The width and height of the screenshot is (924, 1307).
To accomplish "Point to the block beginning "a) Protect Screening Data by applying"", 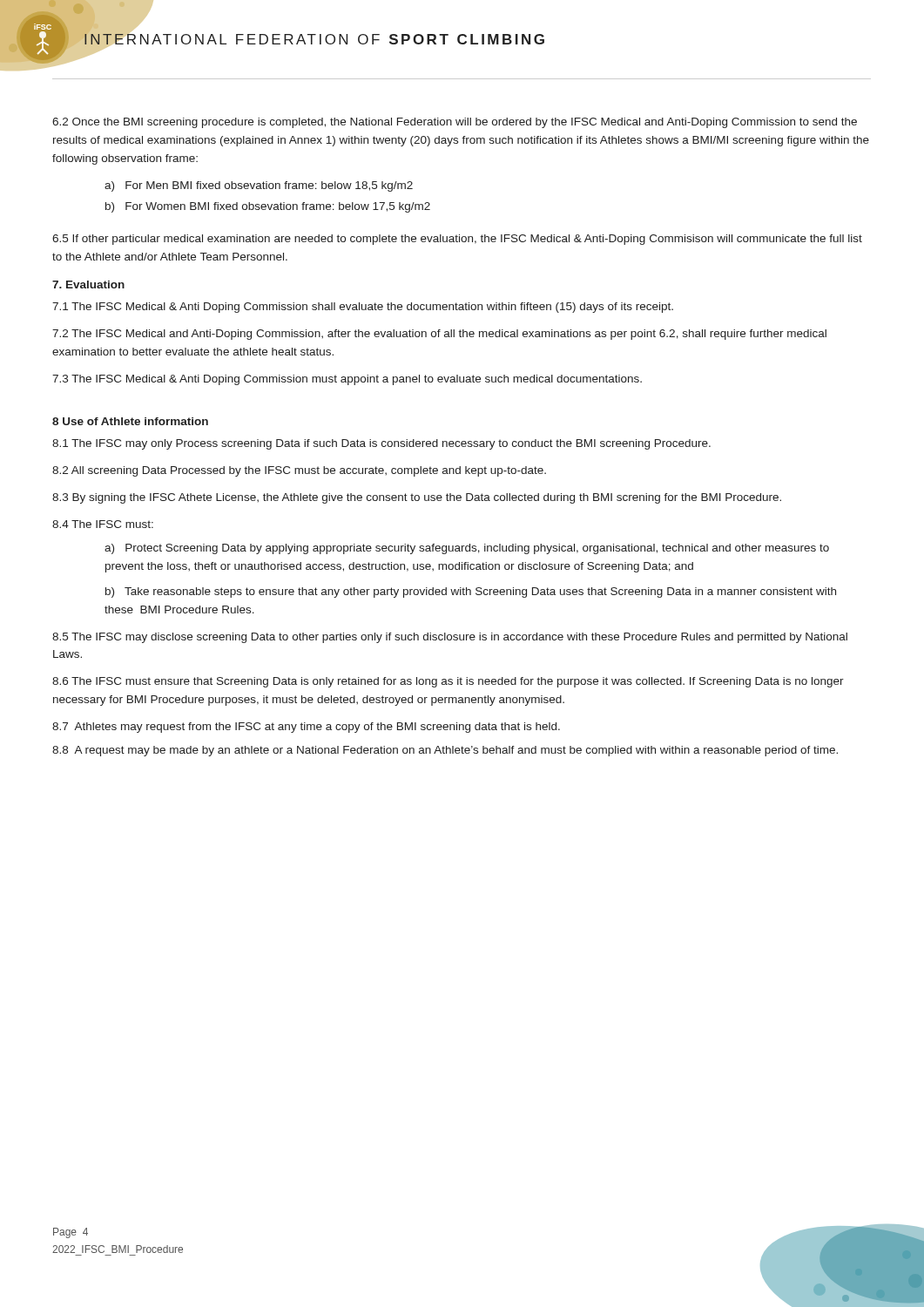I will point(467,557).
